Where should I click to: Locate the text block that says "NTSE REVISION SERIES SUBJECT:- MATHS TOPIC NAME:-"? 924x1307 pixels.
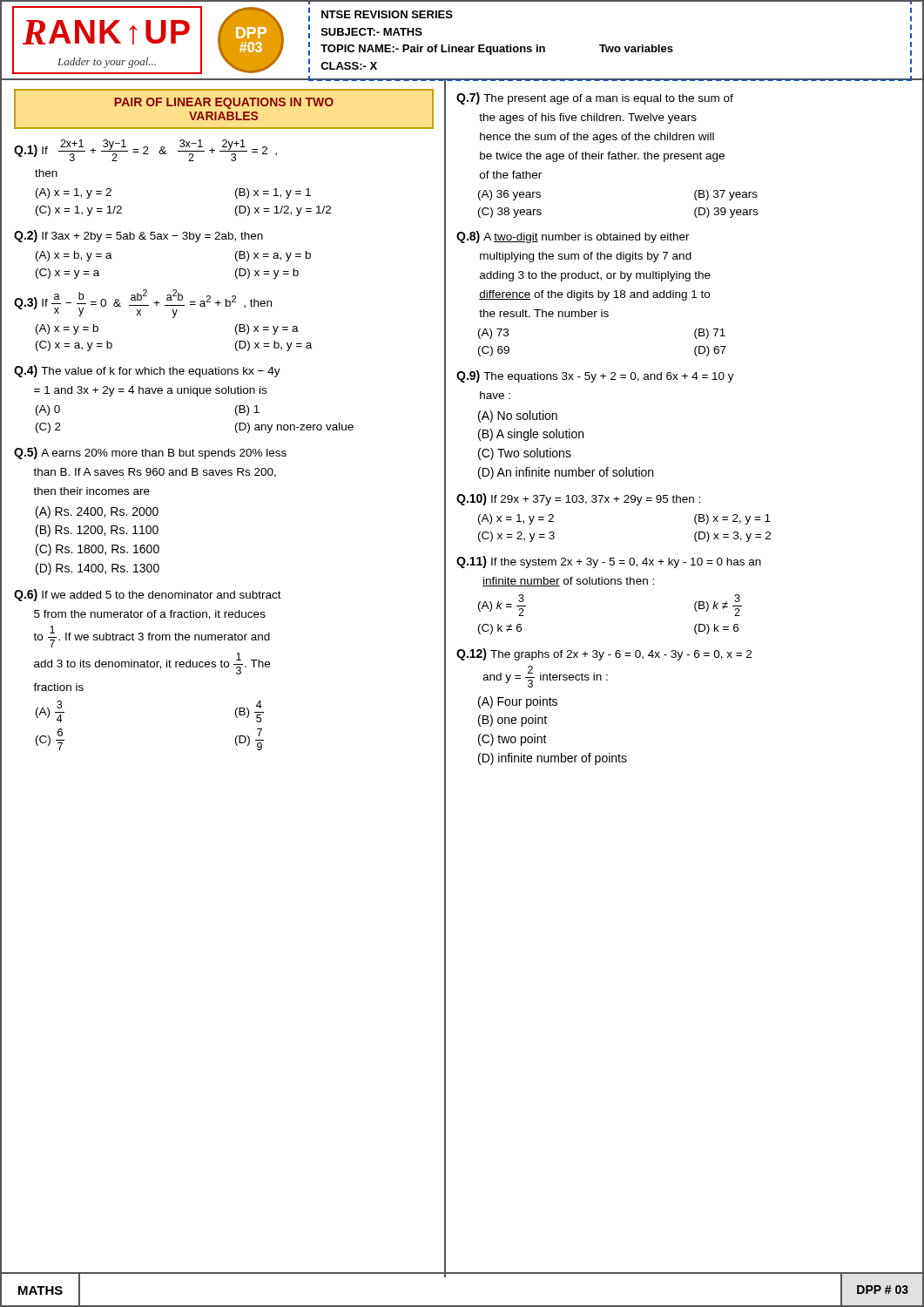(x=610, y=40)
